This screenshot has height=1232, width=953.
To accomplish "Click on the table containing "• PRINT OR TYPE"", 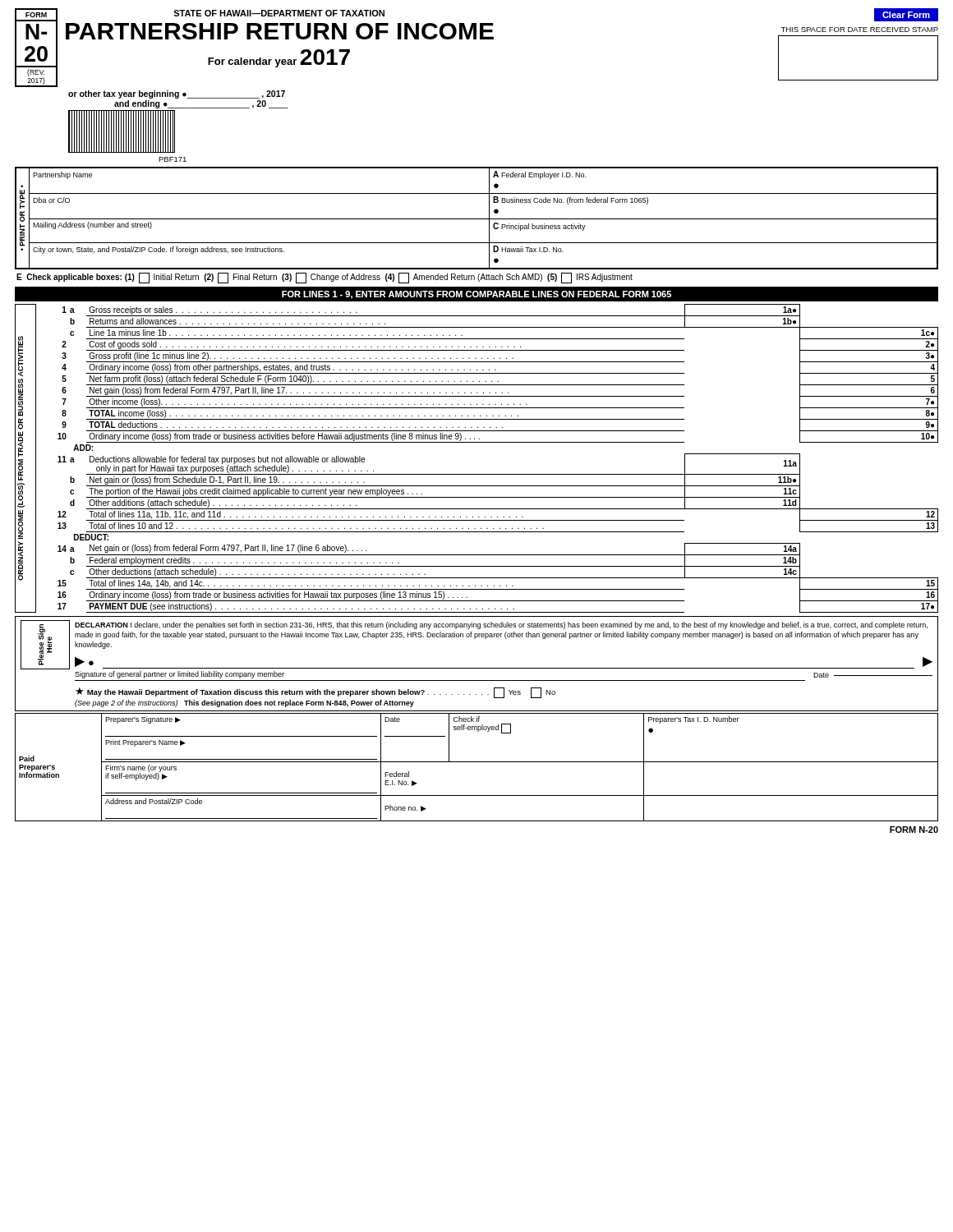I will coord(476,218).
